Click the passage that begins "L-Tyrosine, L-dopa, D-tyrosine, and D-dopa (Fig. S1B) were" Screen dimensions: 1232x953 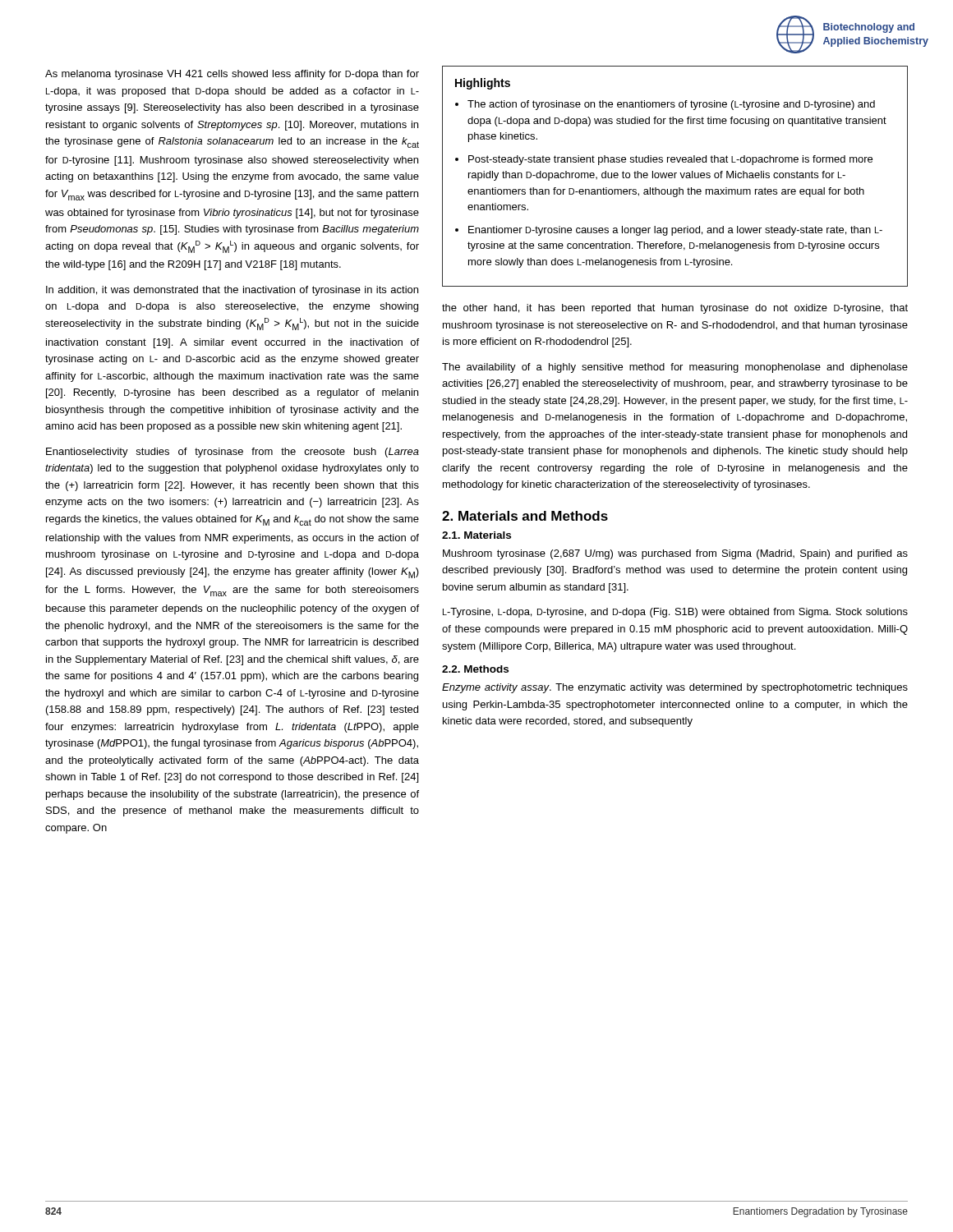point(675,629)
